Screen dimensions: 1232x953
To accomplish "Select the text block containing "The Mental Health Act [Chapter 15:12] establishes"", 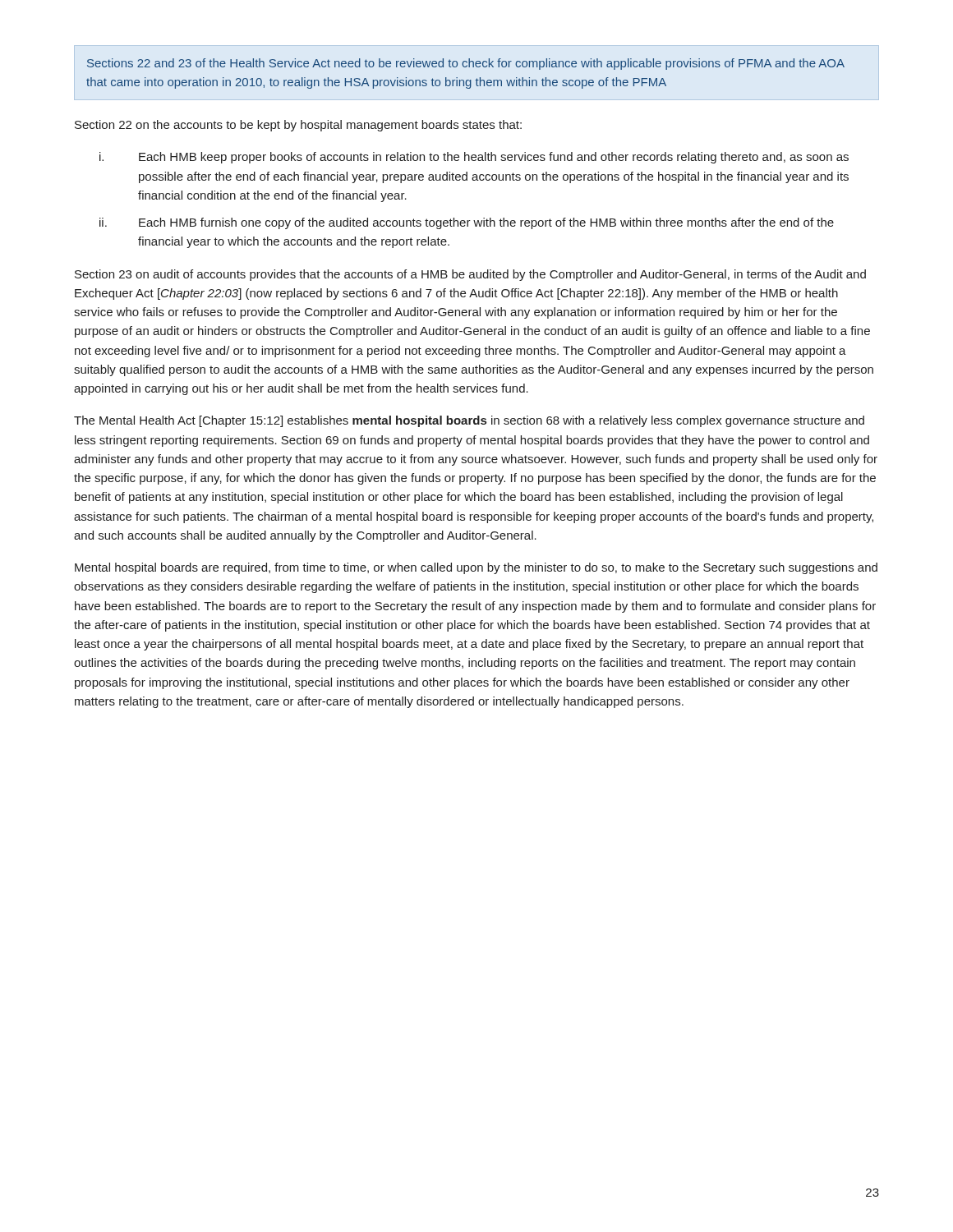I will [x=476, y=478].
